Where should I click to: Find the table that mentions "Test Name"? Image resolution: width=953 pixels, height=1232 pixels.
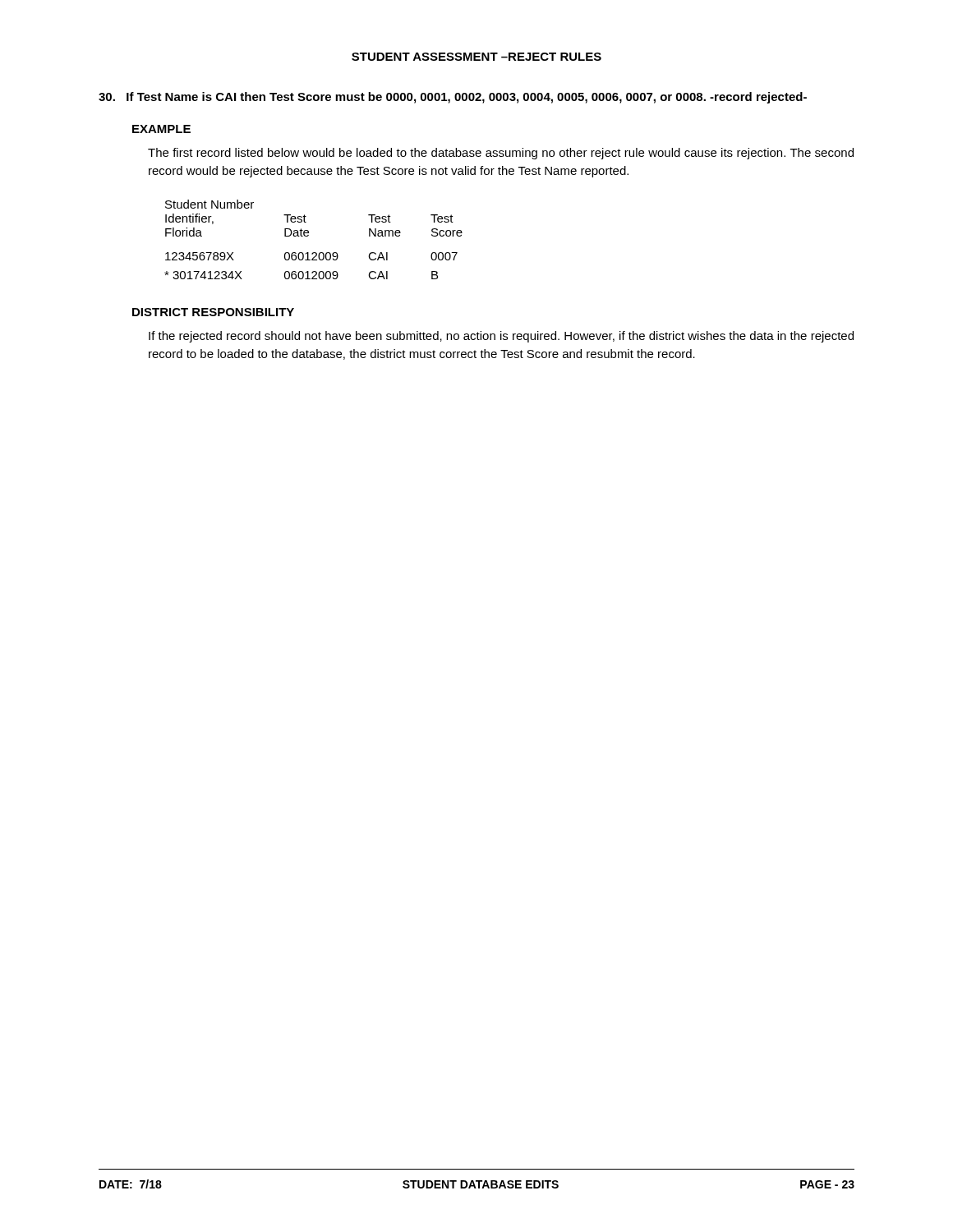(509, 239)
